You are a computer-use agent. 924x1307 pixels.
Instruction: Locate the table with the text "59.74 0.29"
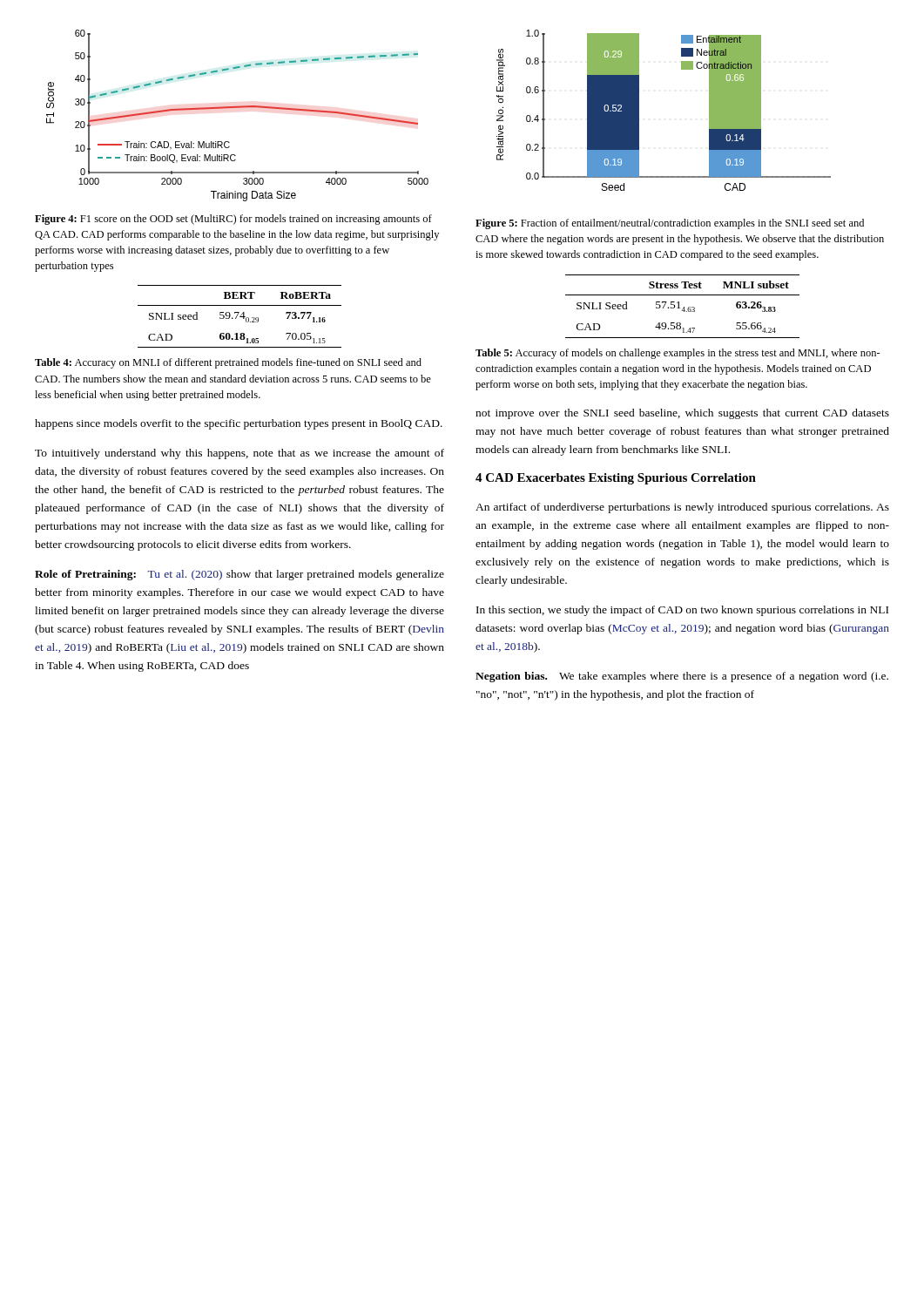pyautogui.click(x=240, y=316)
